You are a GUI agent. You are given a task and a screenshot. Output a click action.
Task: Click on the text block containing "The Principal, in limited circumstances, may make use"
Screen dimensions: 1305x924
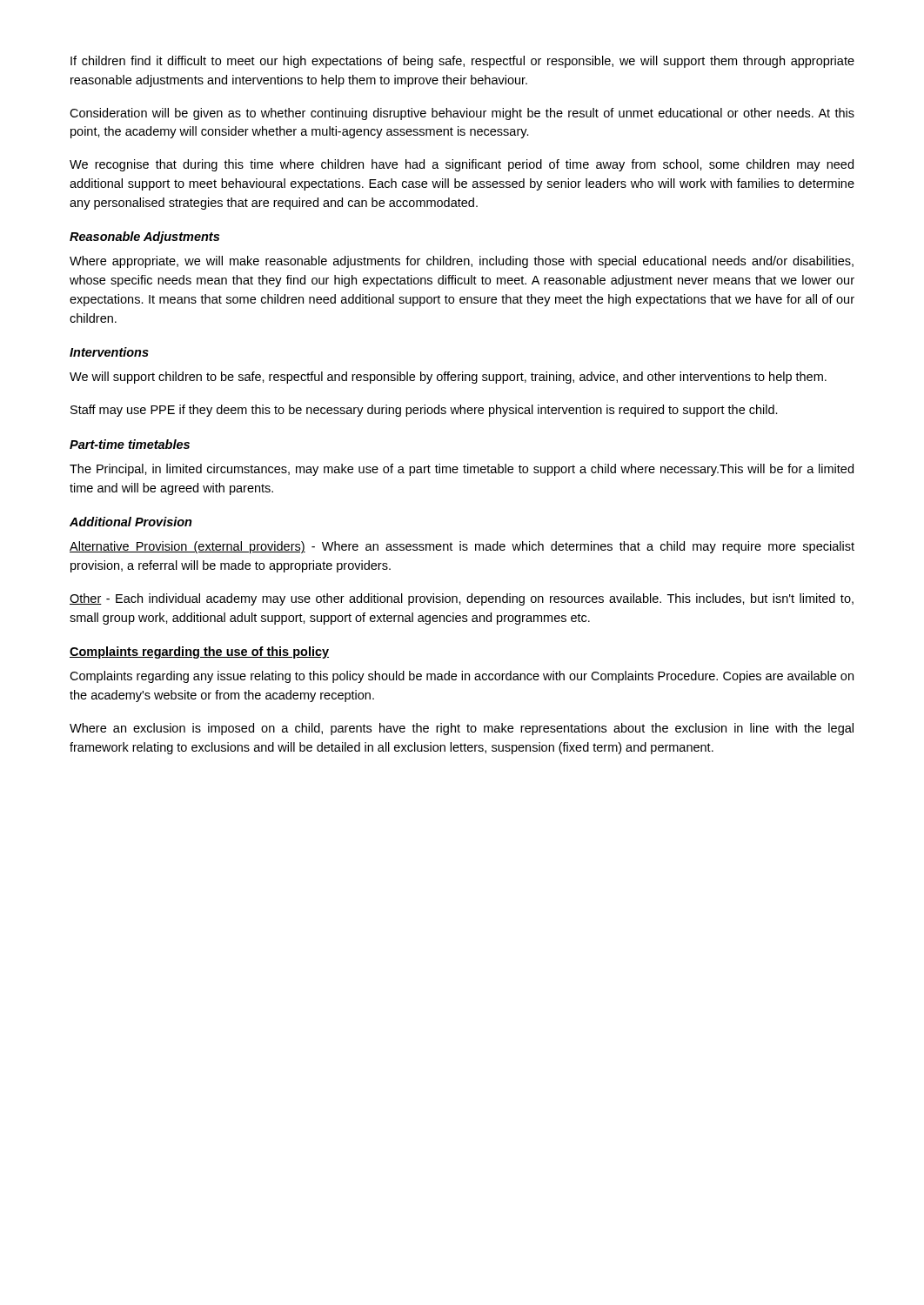click(x=462, y=478)
